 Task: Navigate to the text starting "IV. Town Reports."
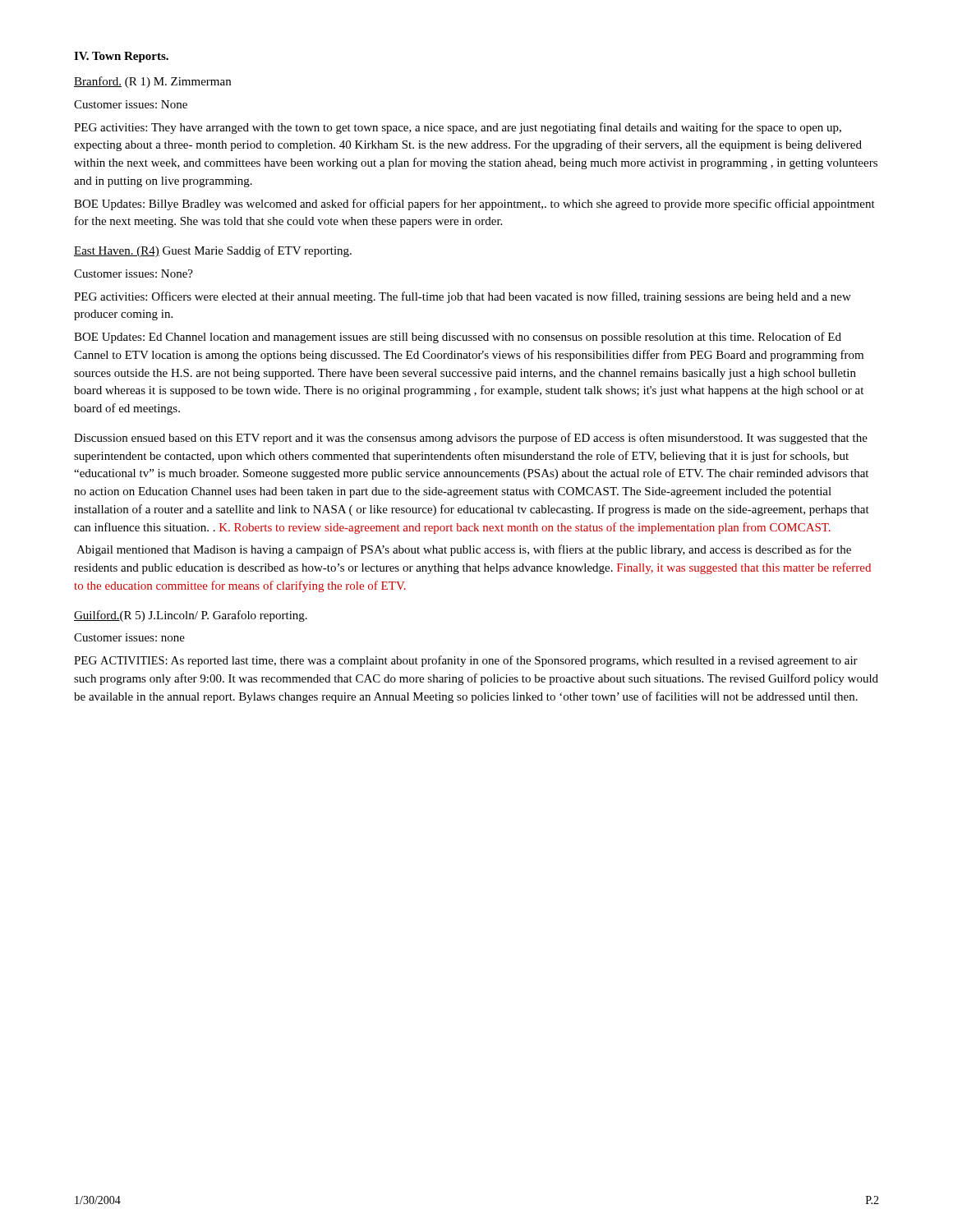(x=121, y=56)
